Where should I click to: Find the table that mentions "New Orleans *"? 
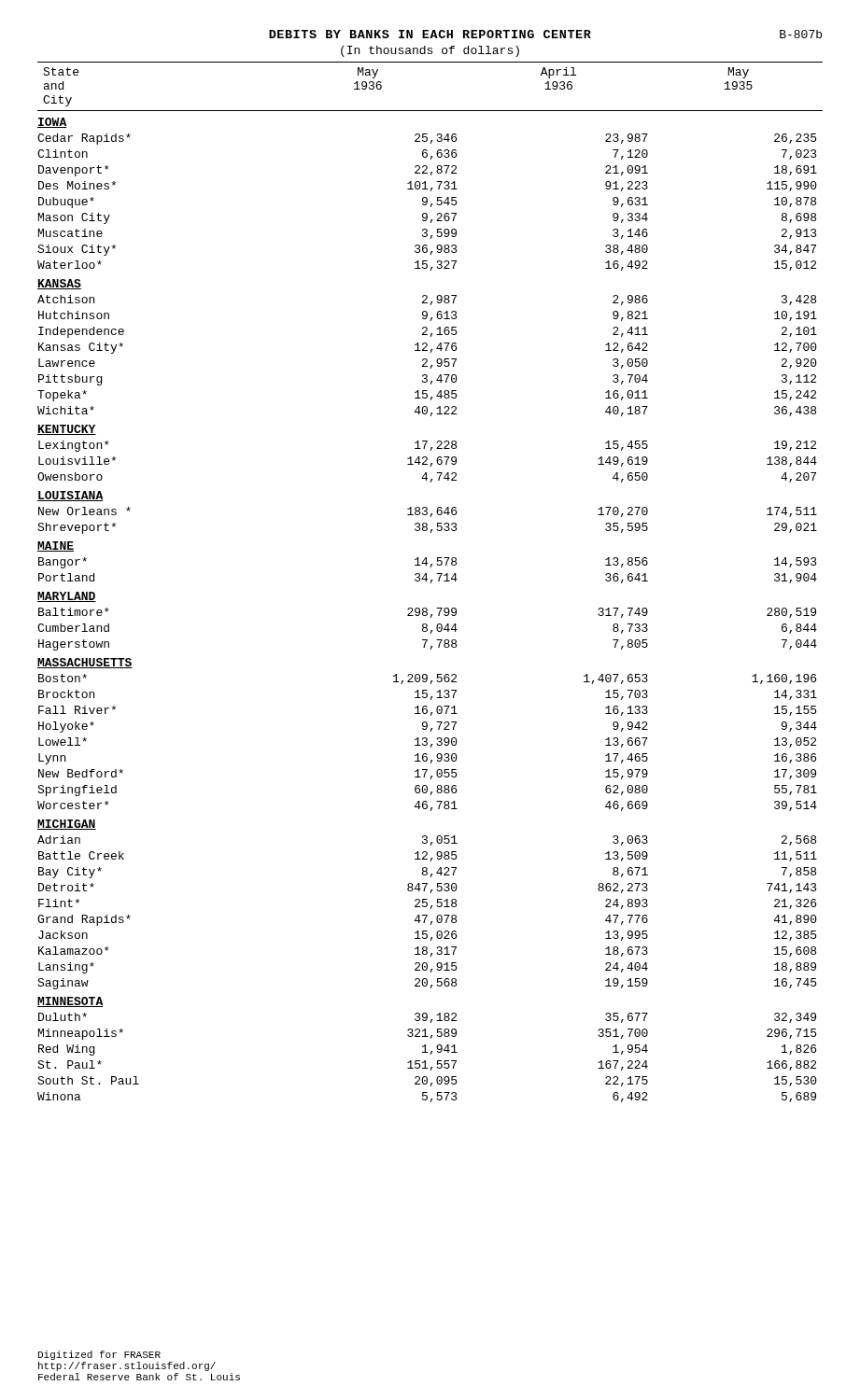[x=430, y=583]
